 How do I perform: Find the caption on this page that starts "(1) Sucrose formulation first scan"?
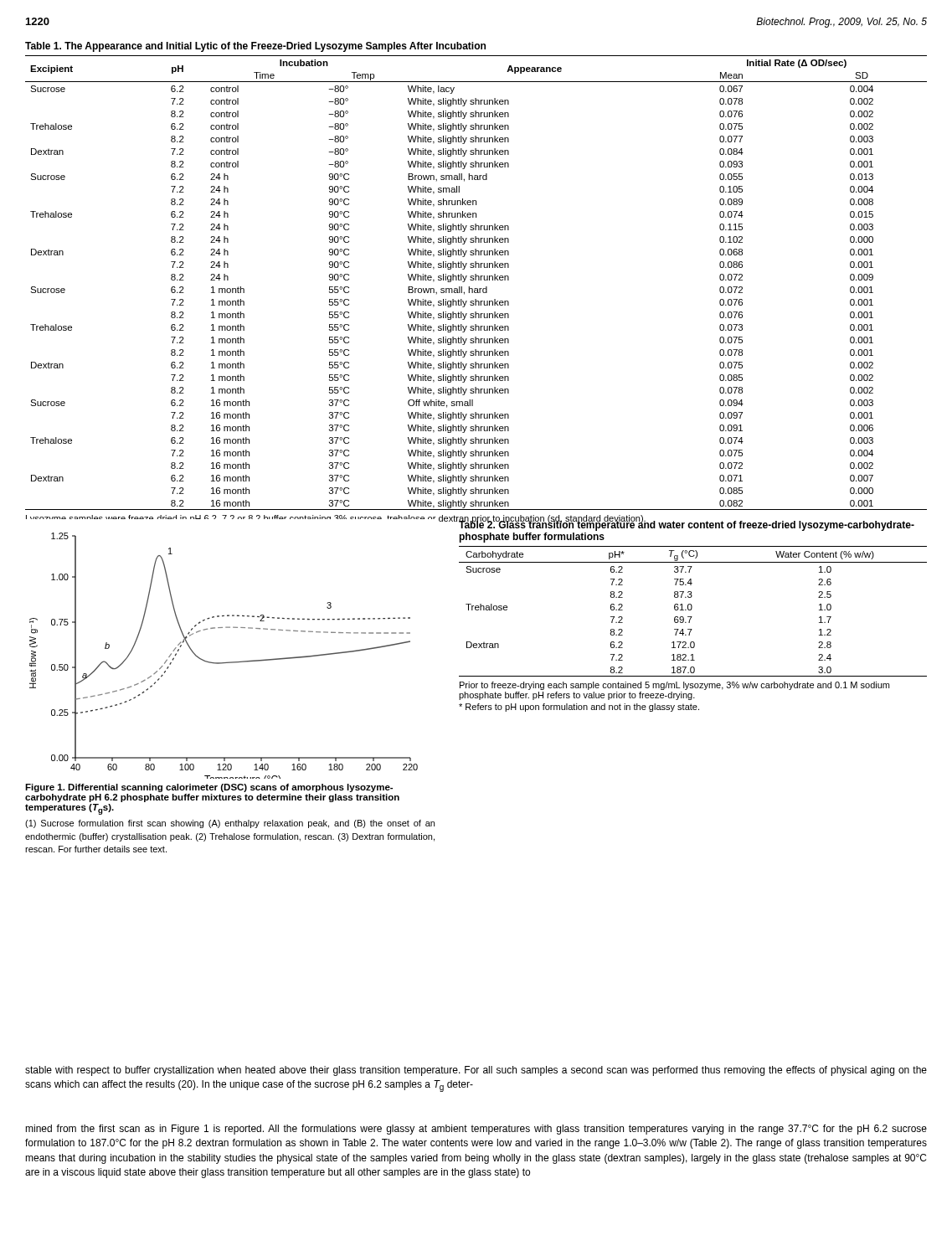click(230, 836)
